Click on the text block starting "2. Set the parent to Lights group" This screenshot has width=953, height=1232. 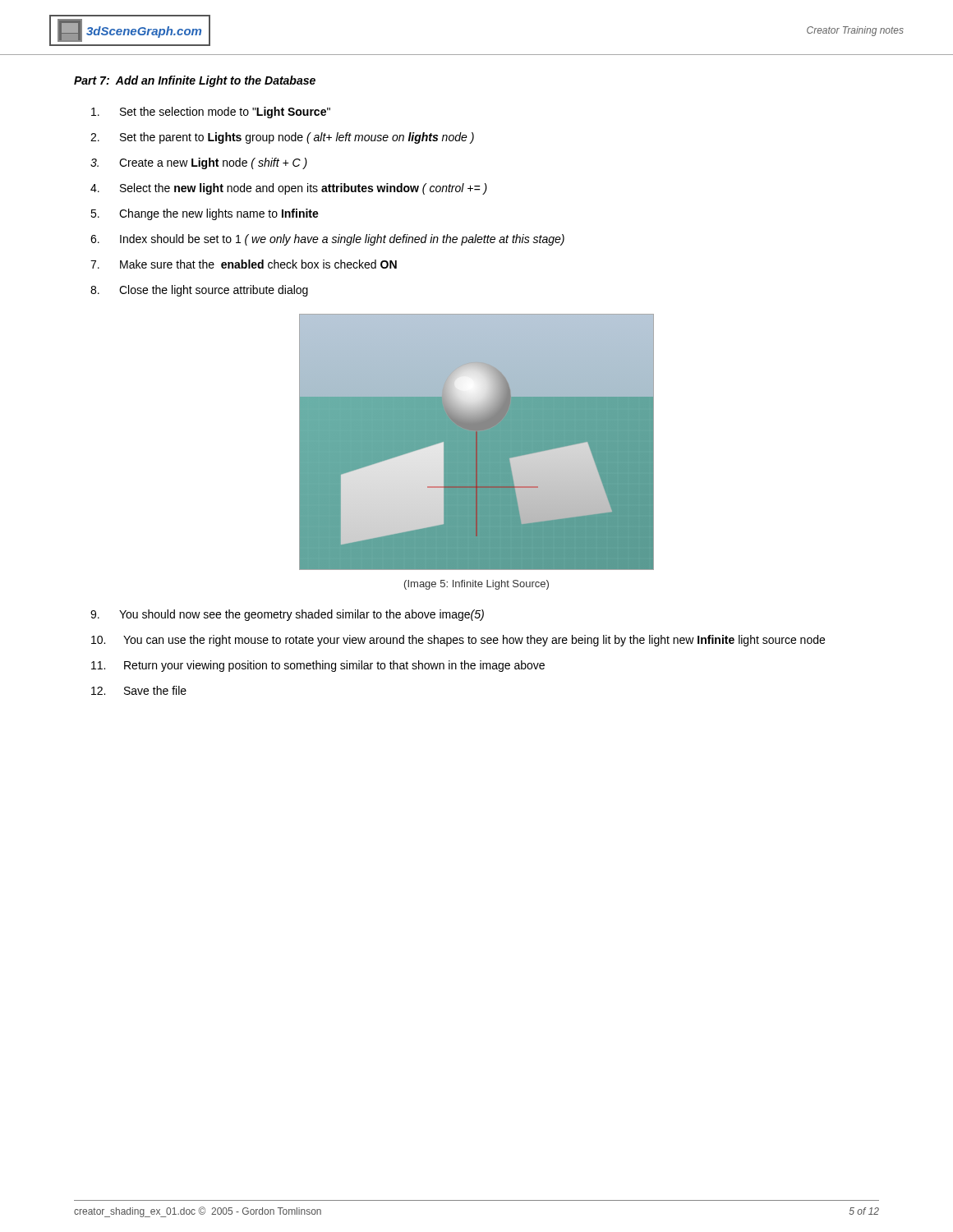(282, 138)
